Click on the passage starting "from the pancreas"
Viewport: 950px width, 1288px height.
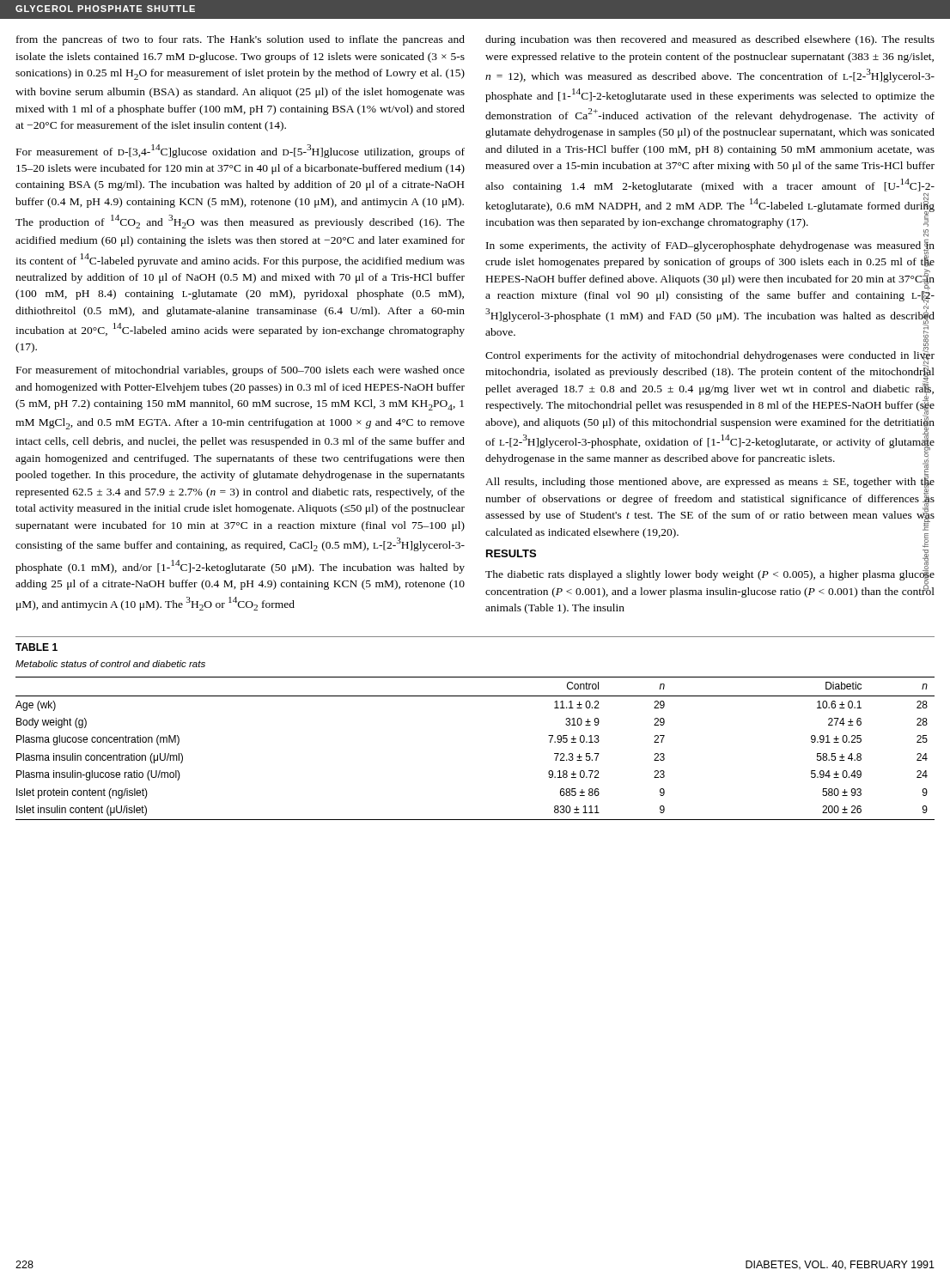coord(240,82)
